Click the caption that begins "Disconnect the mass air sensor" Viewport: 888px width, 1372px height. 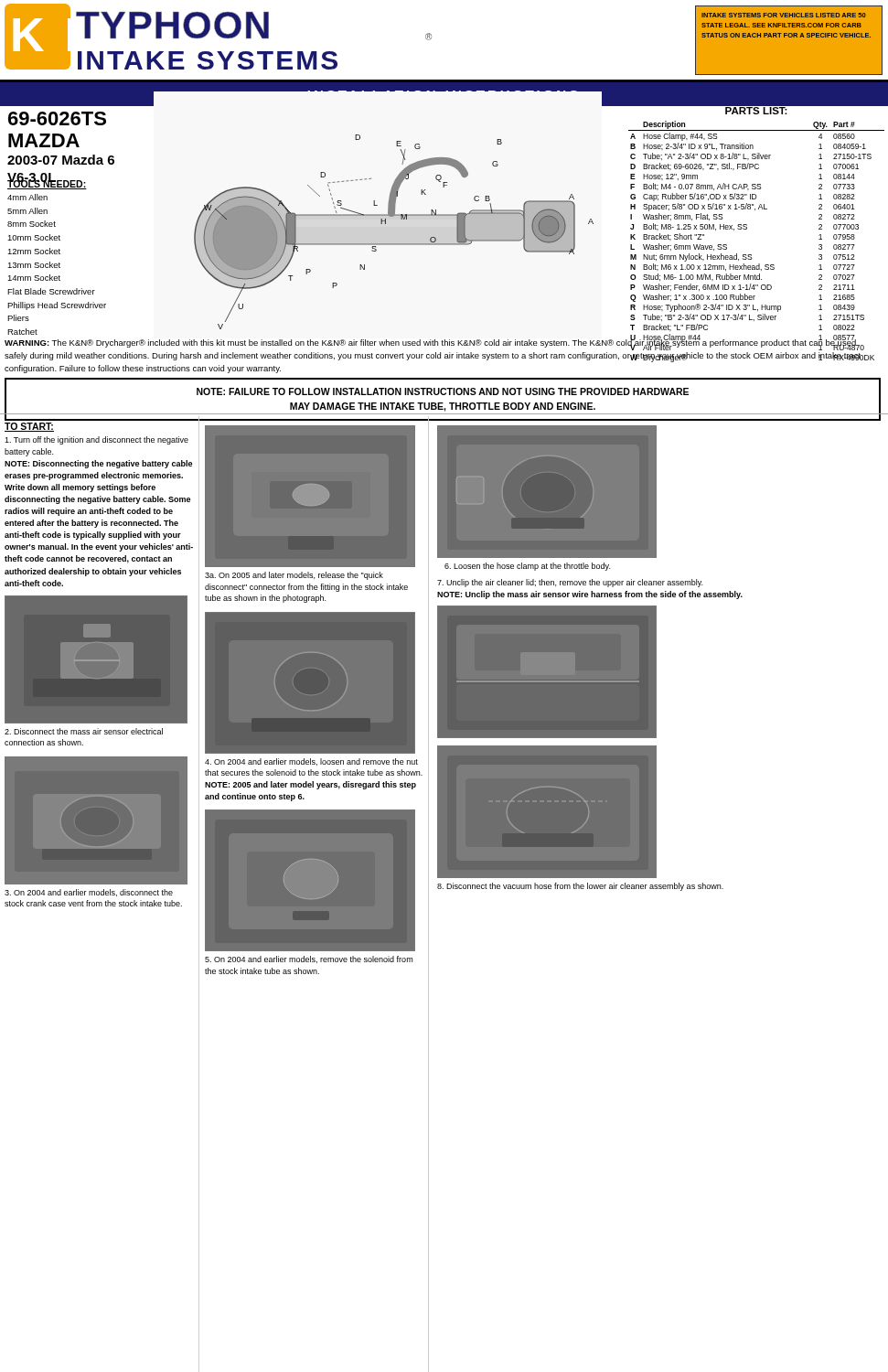coord(84,737)
